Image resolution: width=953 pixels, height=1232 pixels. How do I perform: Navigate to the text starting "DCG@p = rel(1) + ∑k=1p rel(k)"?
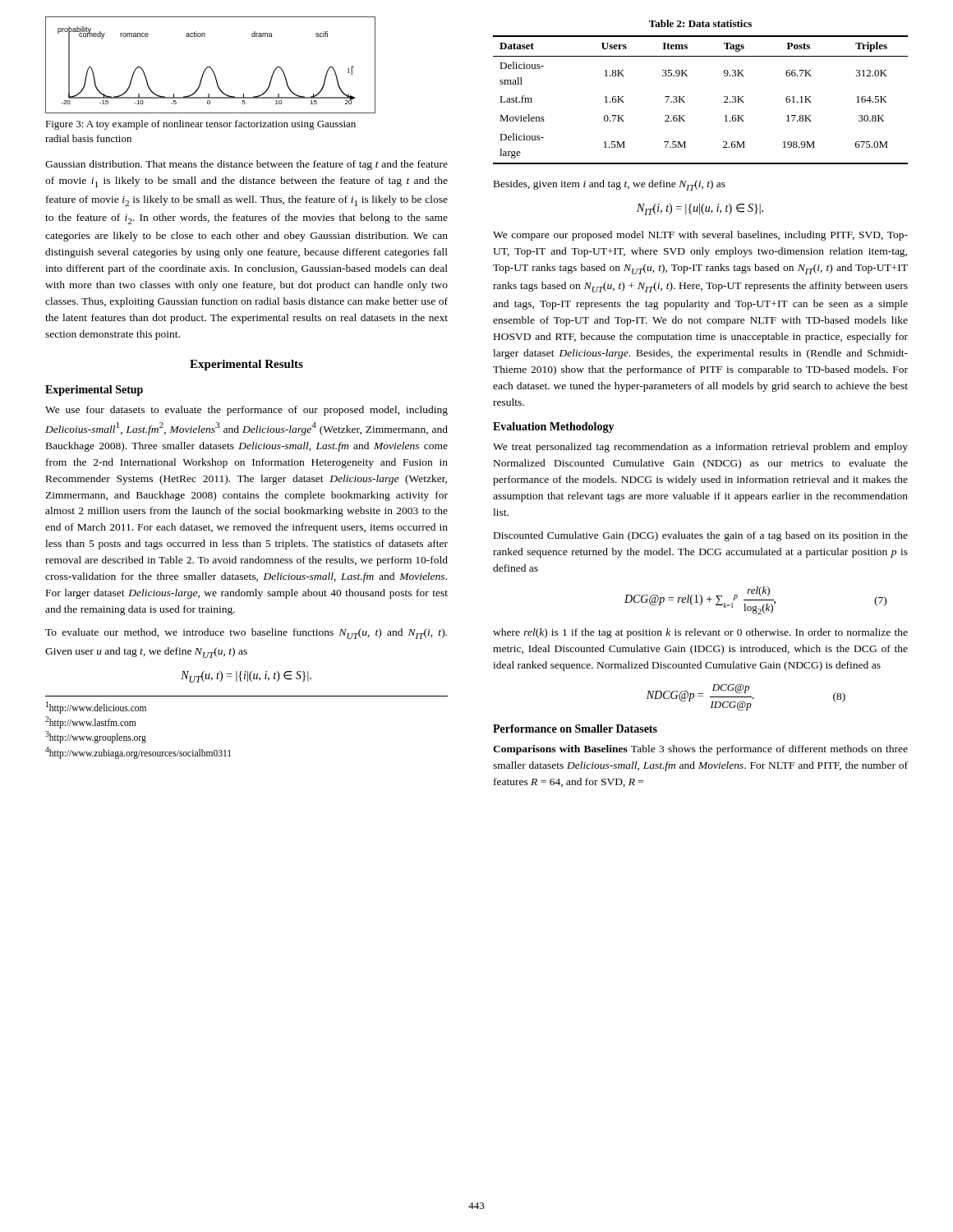pos(700,601)
